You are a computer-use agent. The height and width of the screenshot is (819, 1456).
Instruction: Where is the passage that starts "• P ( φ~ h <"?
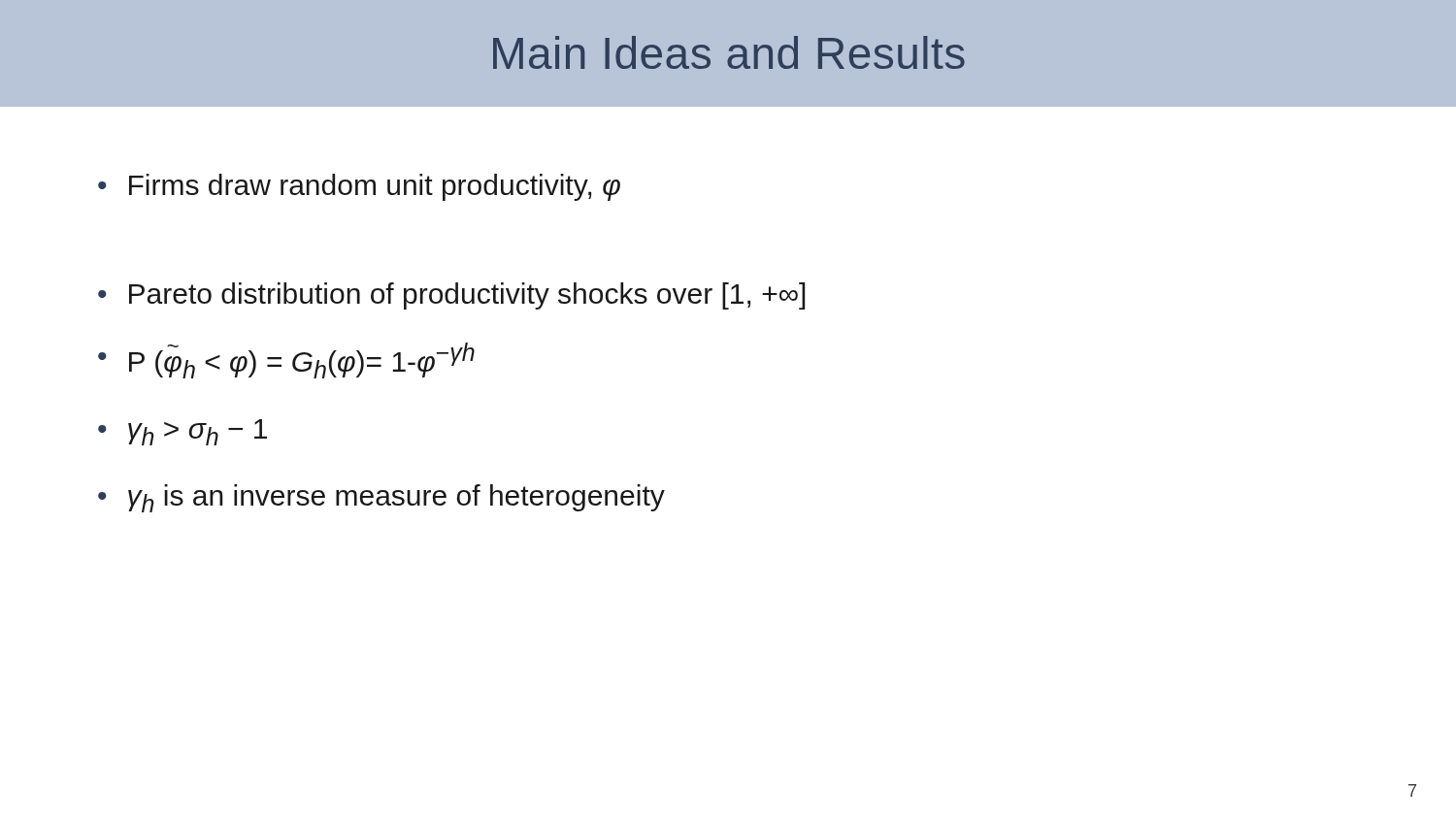point(286,361)
